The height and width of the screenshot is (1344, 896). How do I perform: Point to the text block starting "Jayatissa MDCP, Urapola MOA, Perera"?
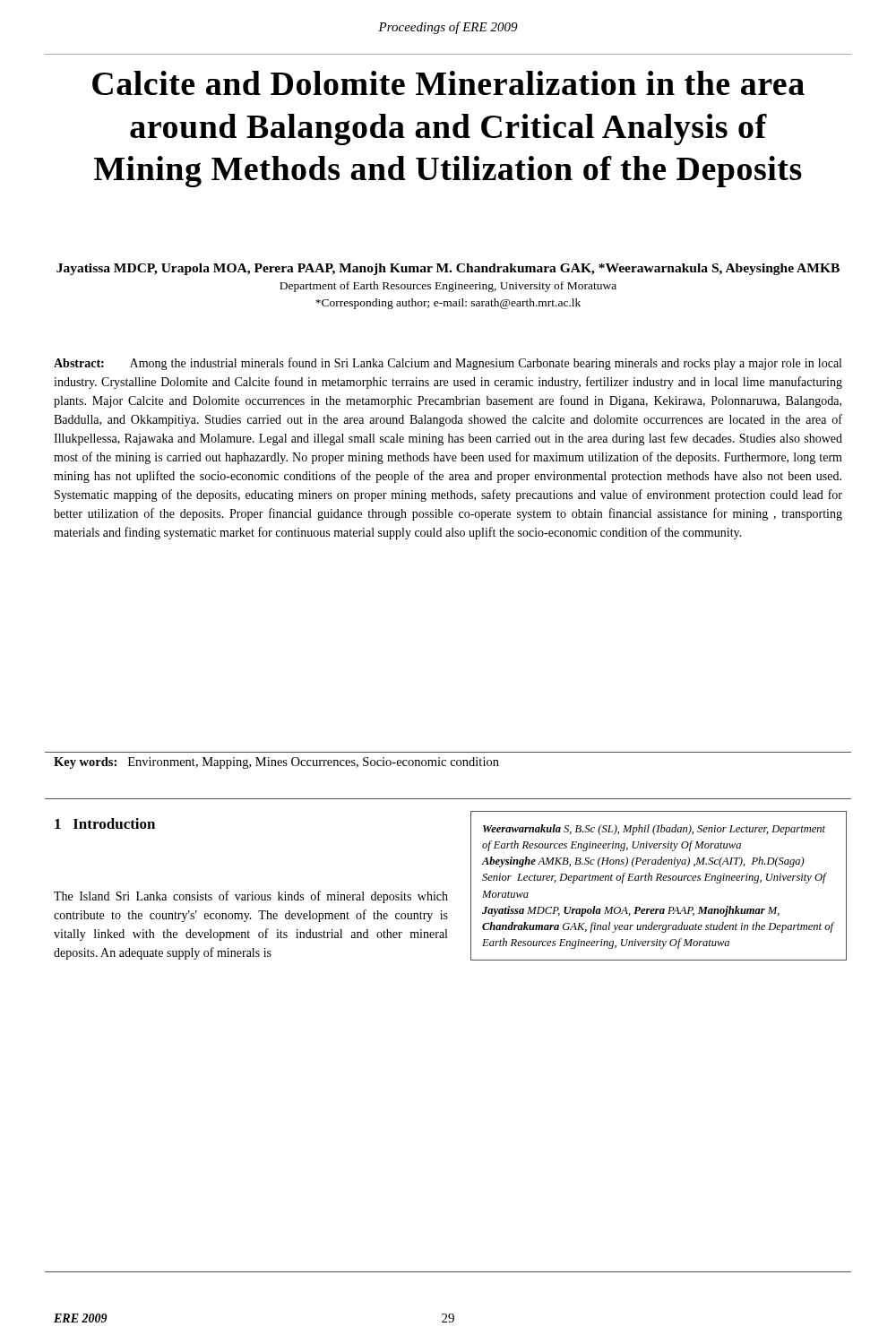click(448, 286)
